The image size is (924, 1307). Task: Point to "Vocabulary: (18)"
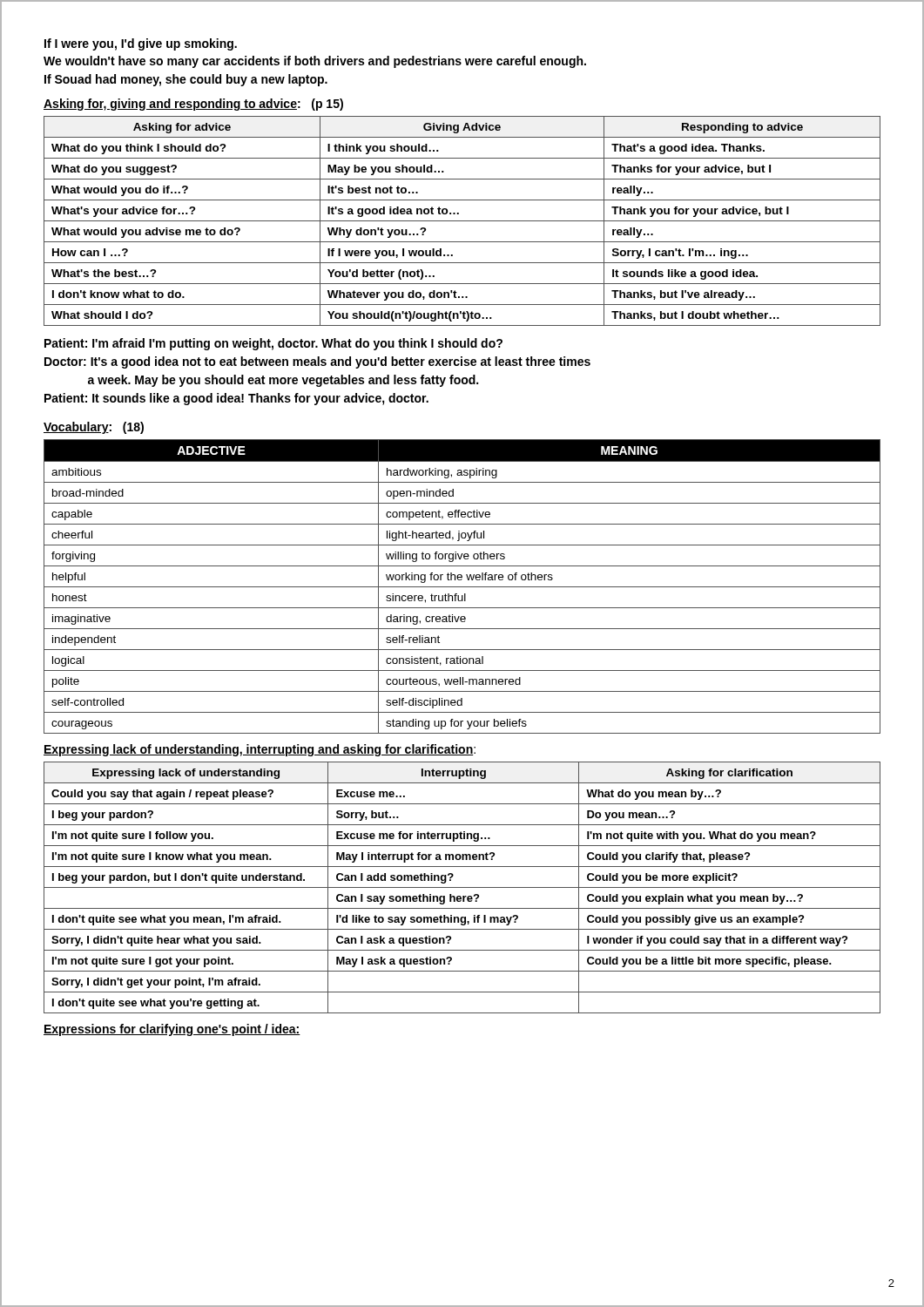pos(94,427)
